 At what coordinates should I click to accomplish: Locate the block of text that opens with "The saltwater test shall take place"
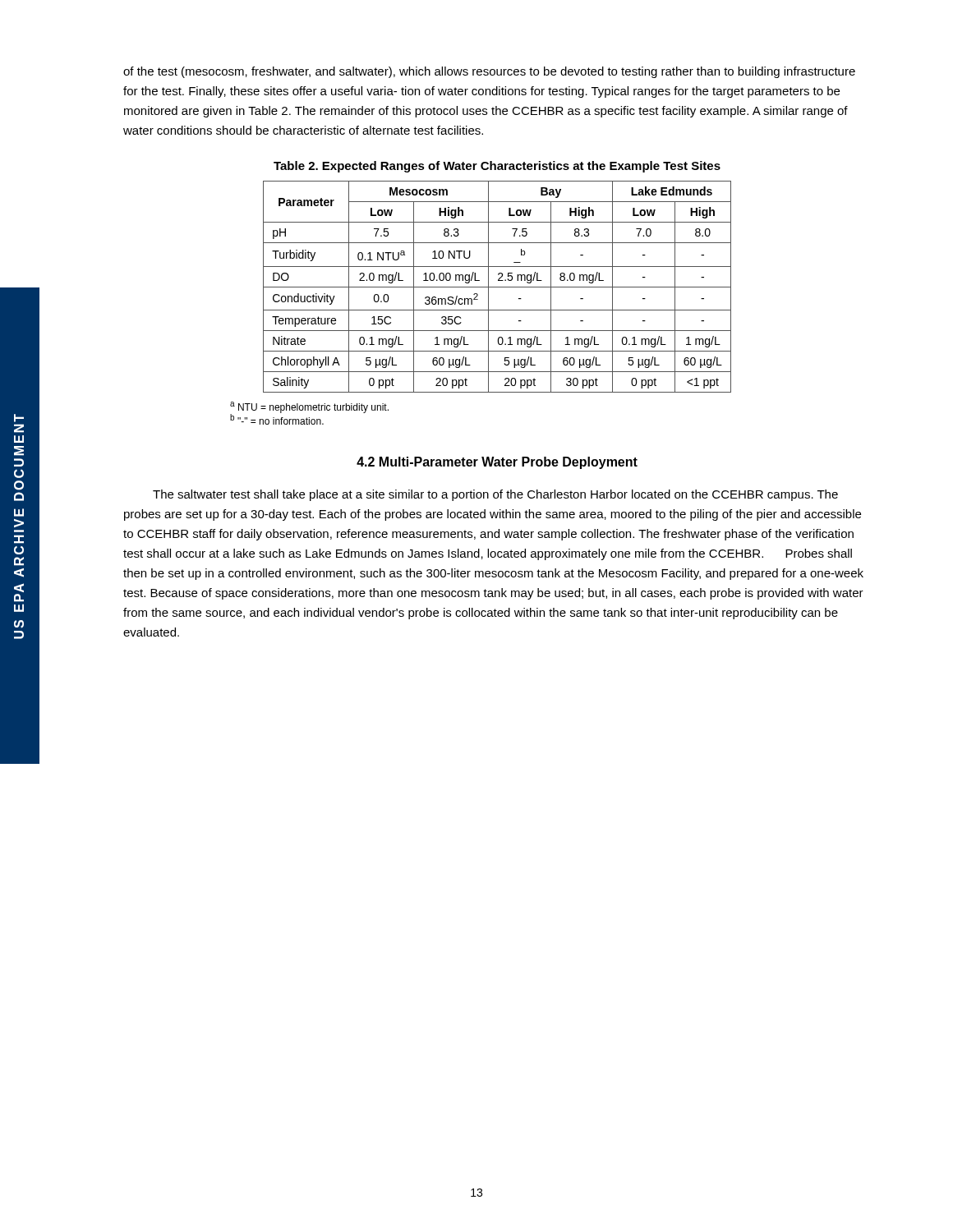pyautogui.click(x=497, y=564)
